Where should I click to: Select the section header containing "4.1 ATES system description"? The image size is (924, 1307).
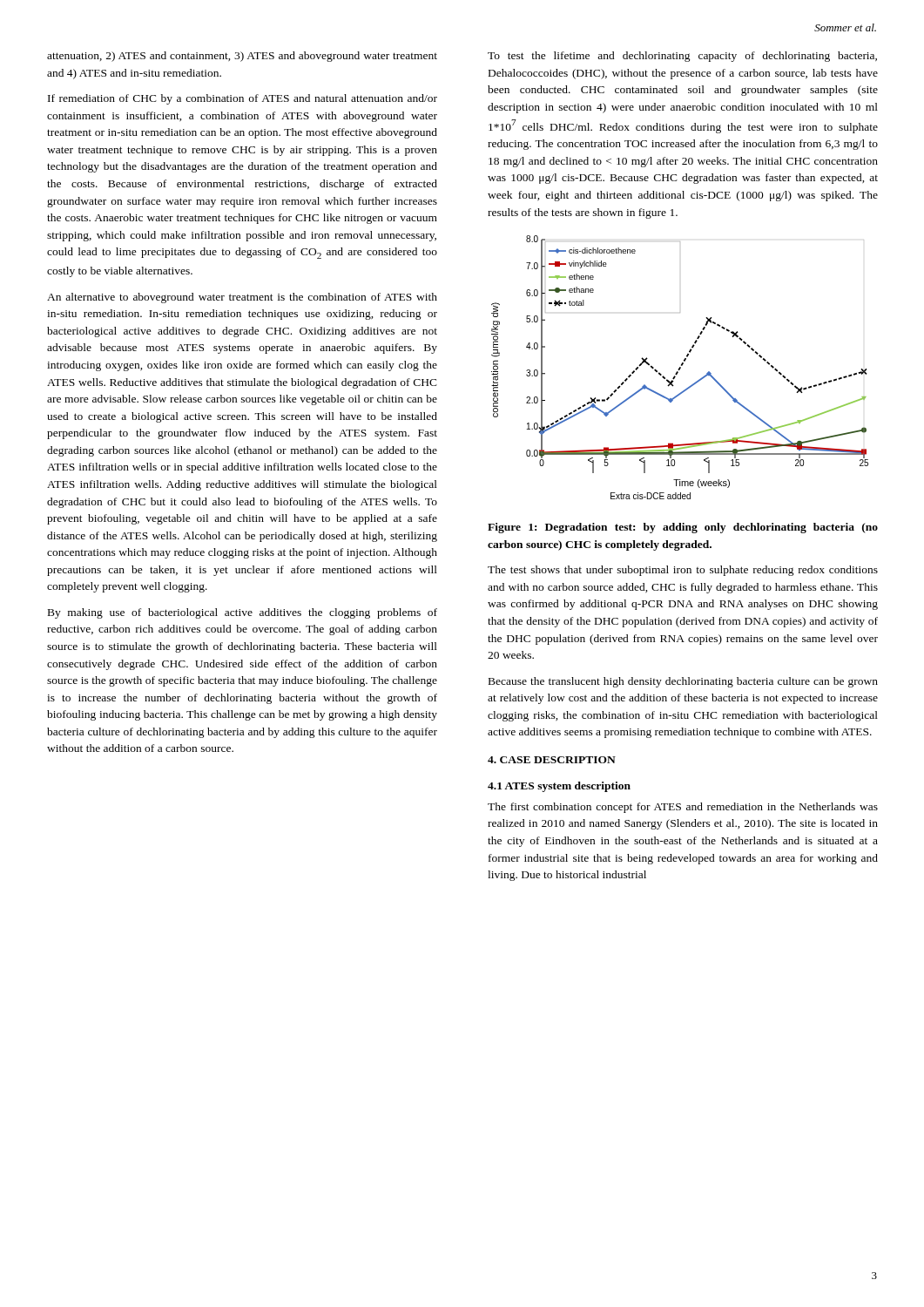pyautogui.click(x=559, y=785)
